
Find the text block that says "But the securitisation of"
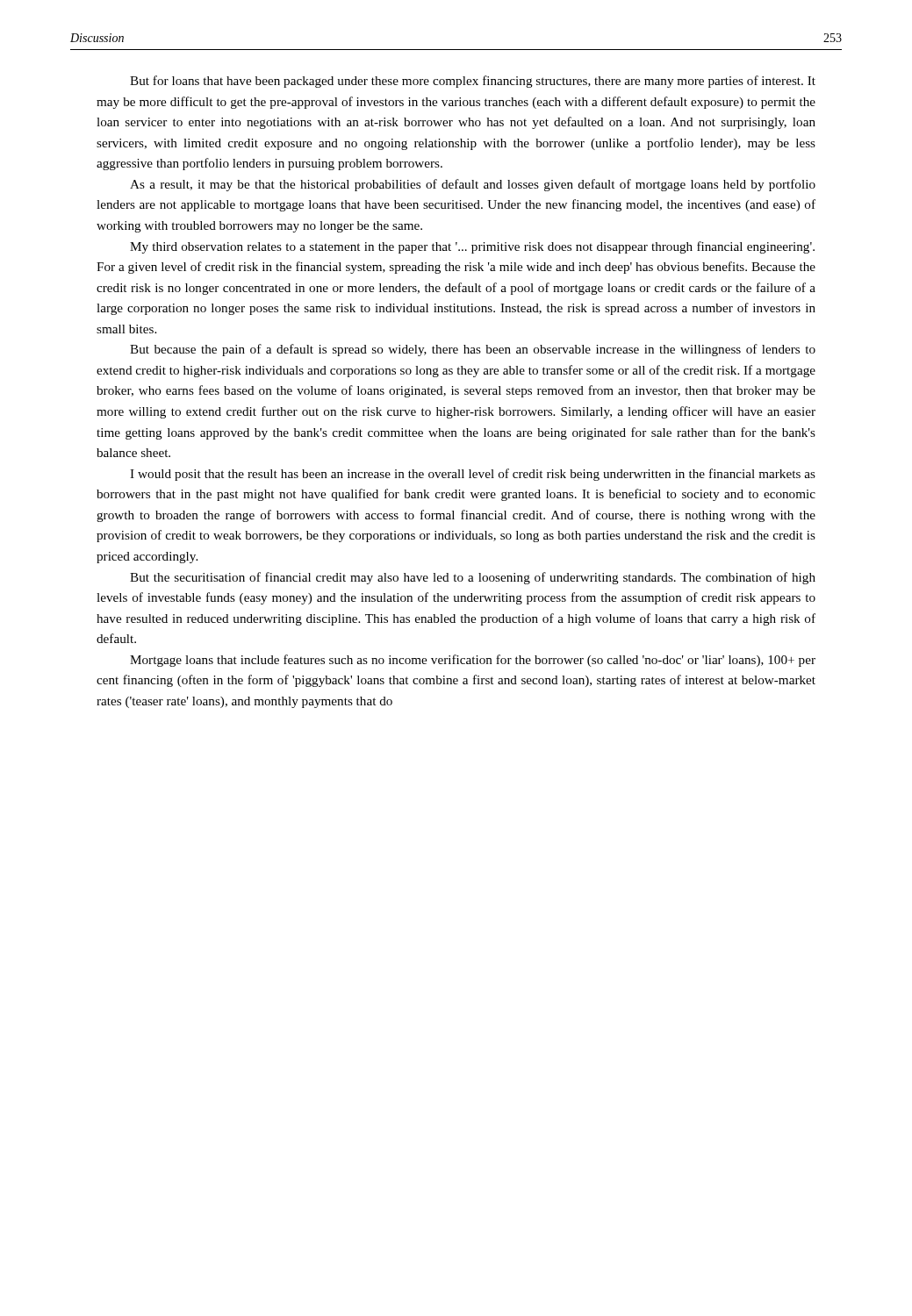(x=456, y=608)
